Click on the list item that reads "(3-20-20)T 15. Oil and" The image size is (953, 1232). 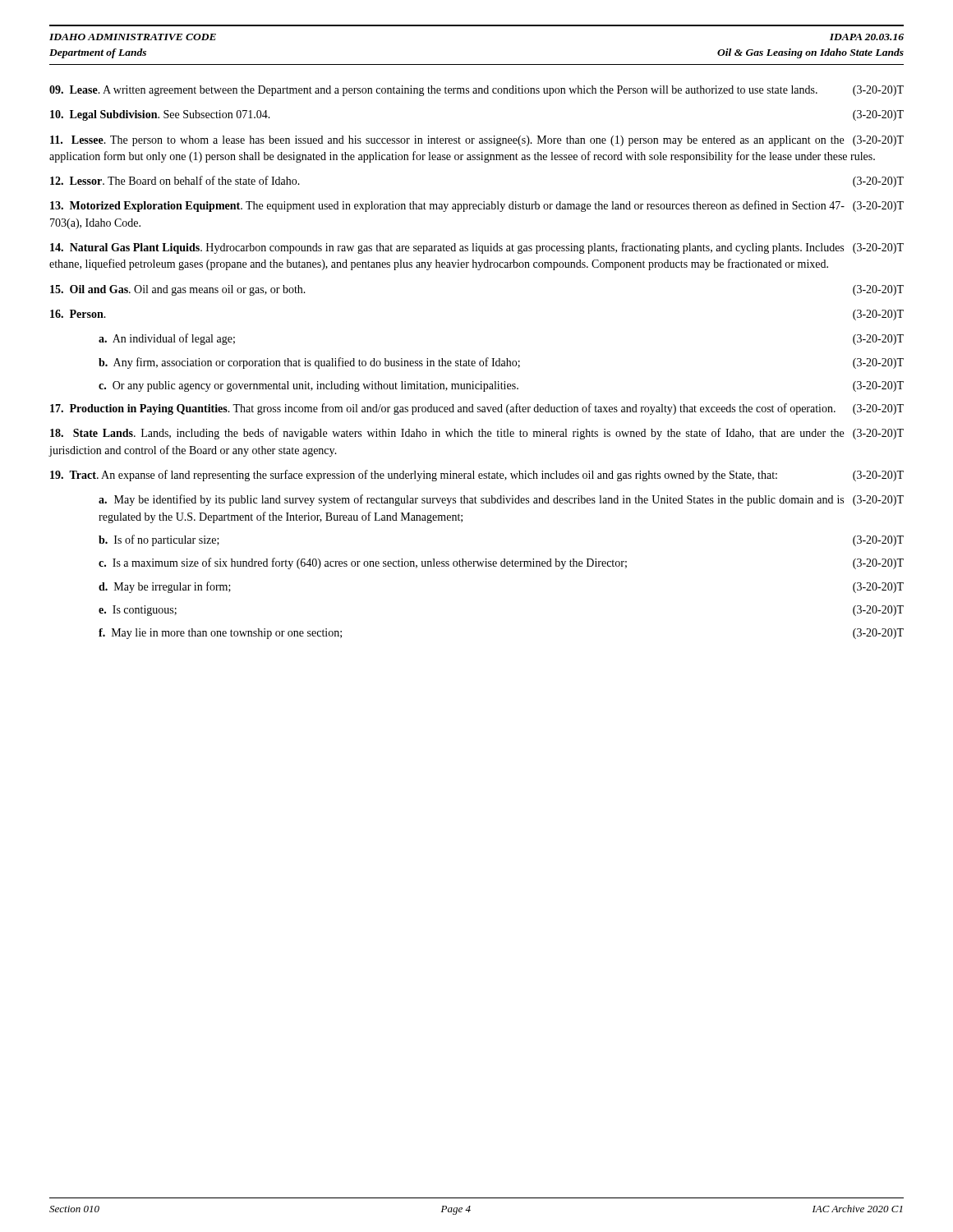175,290
